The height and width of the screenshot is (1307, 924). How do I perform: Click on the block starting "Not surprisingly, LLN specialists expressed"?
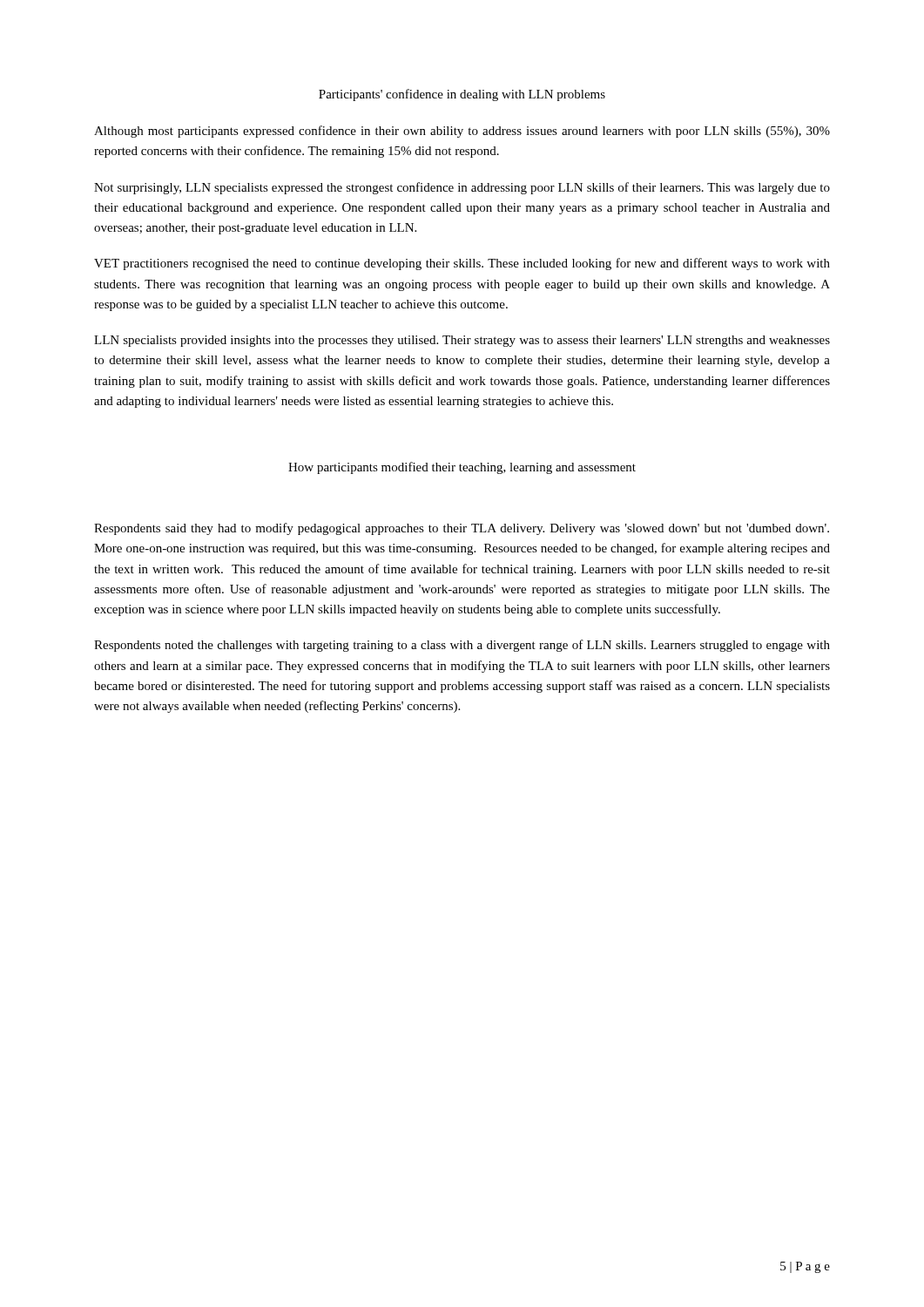point(462,207)
